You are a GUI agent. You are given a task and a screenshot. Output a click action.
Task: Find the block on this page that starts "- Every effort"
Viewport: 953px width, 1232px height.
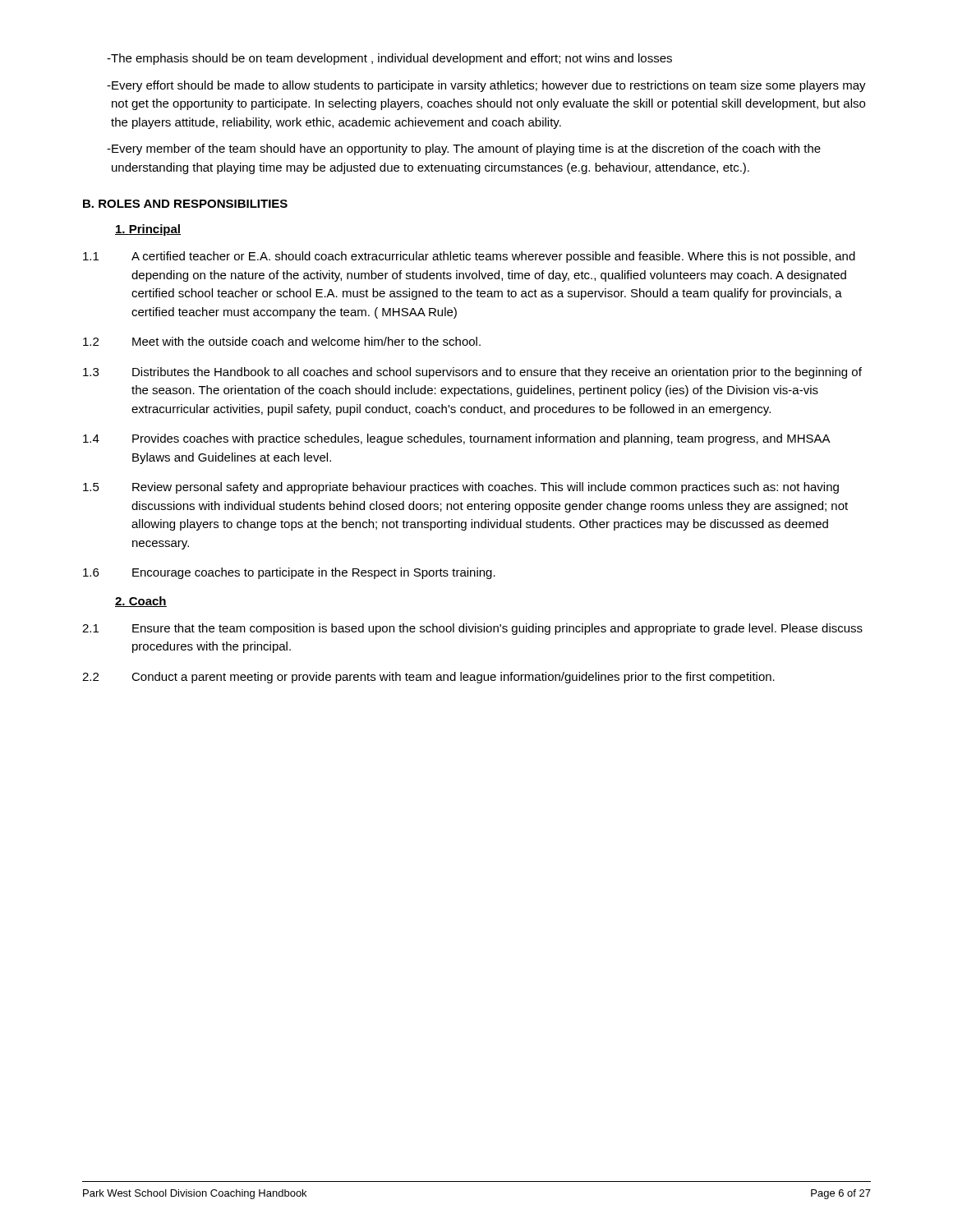[x=476, y=104]
